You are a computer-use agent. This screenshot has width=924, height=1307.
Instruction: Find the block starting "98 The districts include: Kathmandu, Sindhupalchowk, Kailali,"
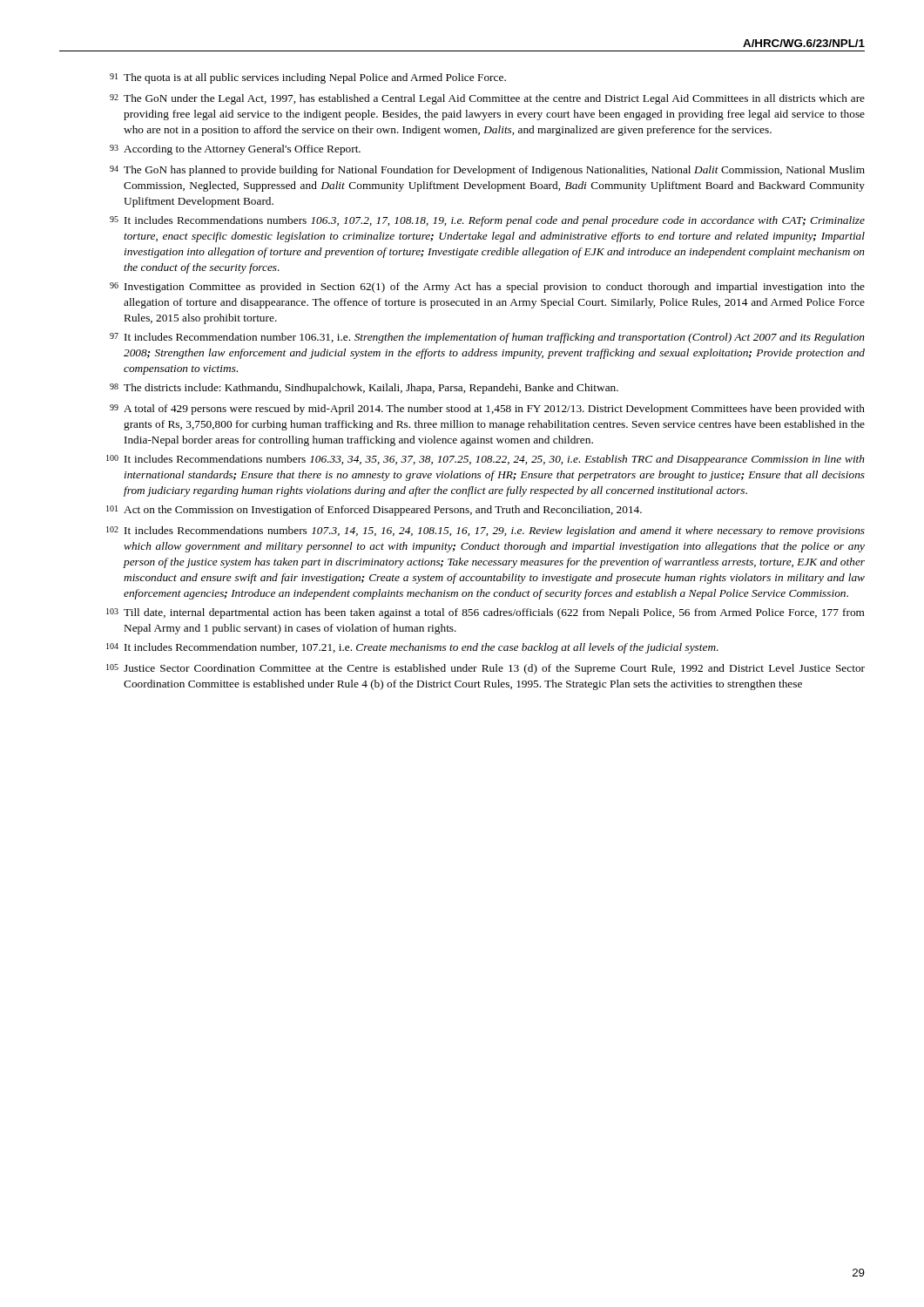coord(476,389)
